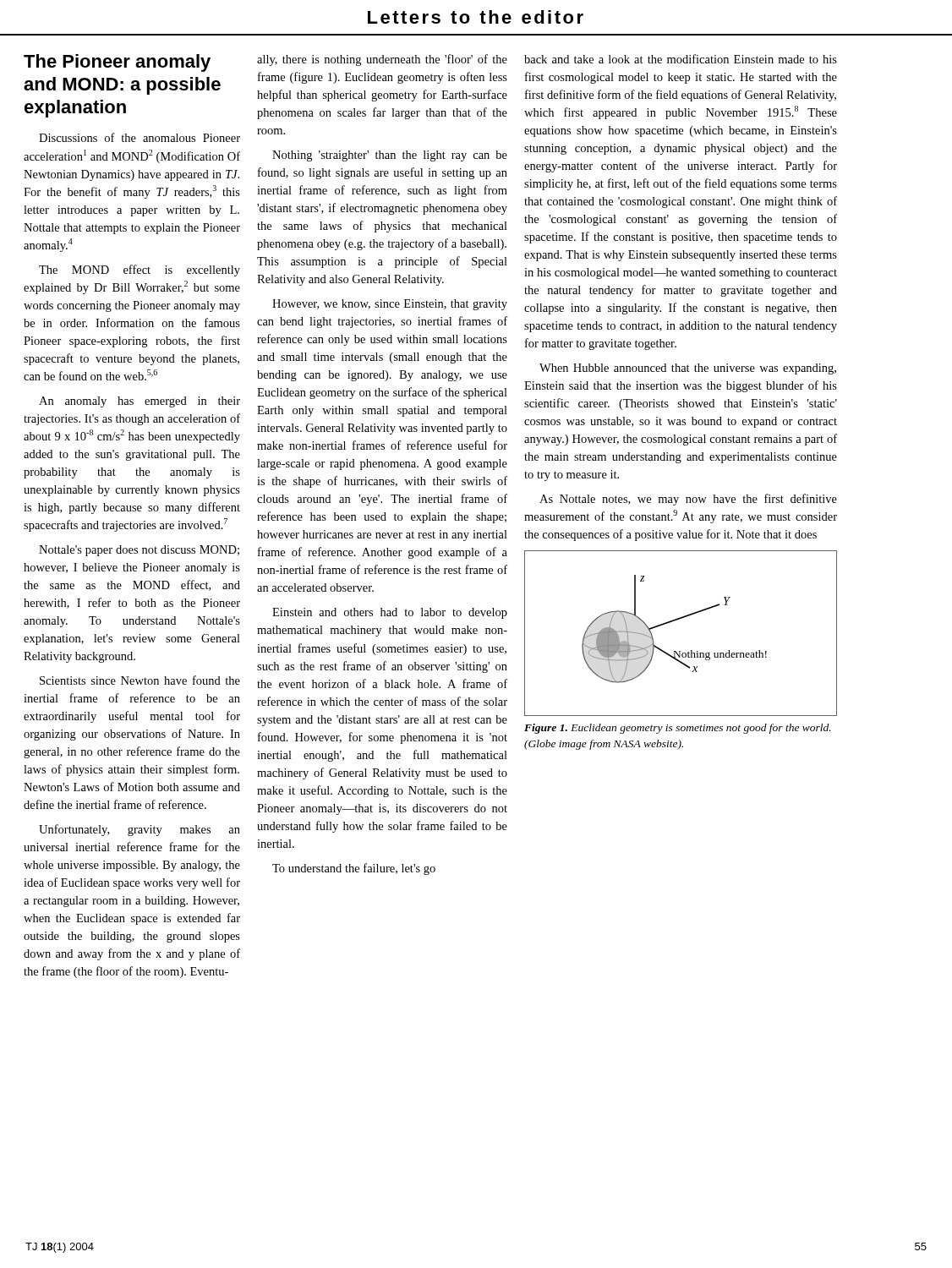Click on the passage starting "Scientists since Newton have"
The height and width of the screenshot is (1268, 952).
pyautogui.click(x=132, y=743)
